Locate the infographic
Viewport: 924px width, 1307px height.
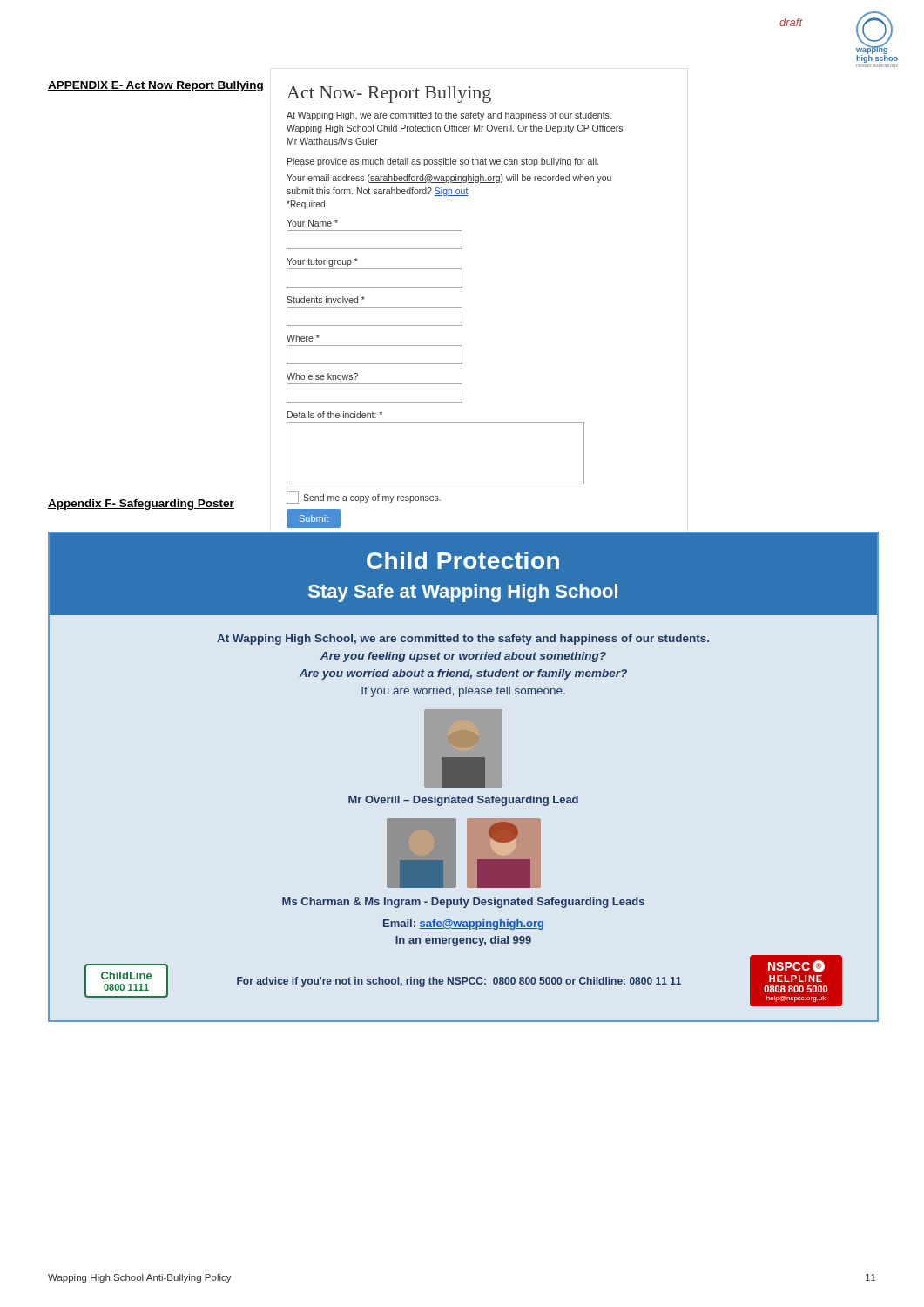tap(463, 777)
